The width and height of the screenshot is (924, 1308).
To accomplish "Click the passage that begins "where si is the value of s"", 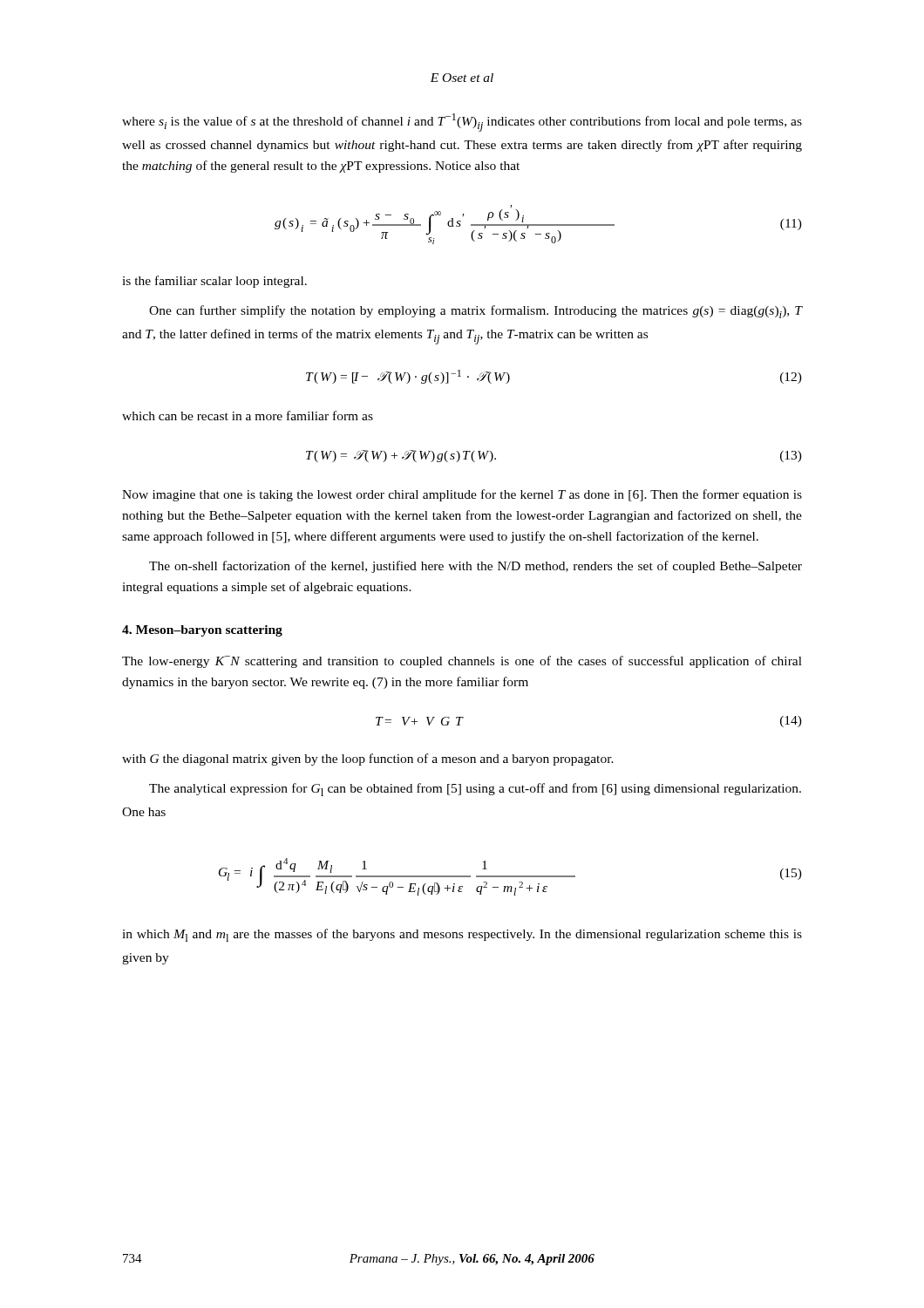I will (462, 142).
